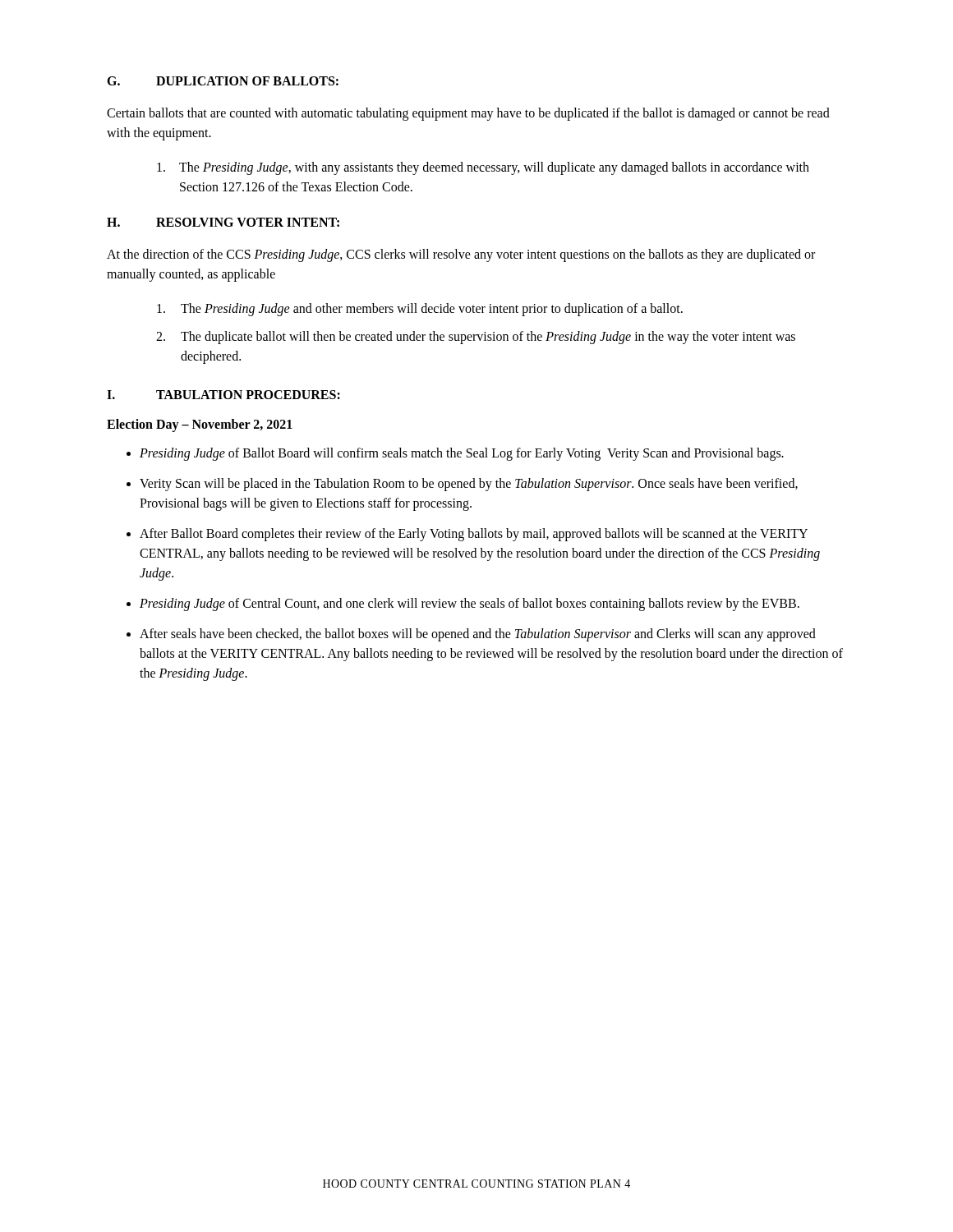This screenshot has width=953, height=1232.
Task: Find the text block starting "H. RESOLVING VOTER INTENT:"
Action: (224, 223)
